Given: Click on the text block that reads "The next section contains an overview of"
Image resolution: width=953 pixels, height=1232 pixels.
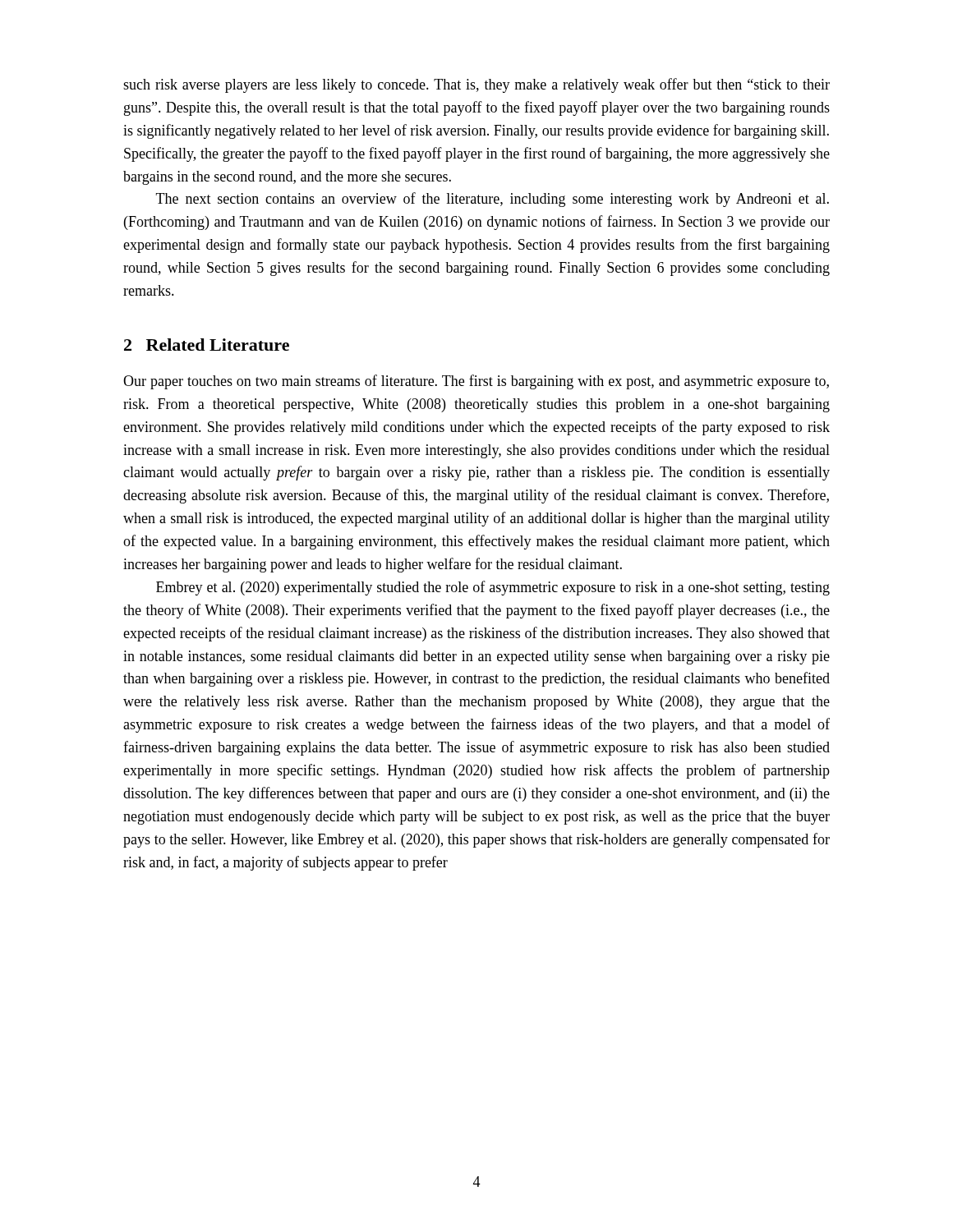Looking at the screenshot, I should (x=476, y=246).
